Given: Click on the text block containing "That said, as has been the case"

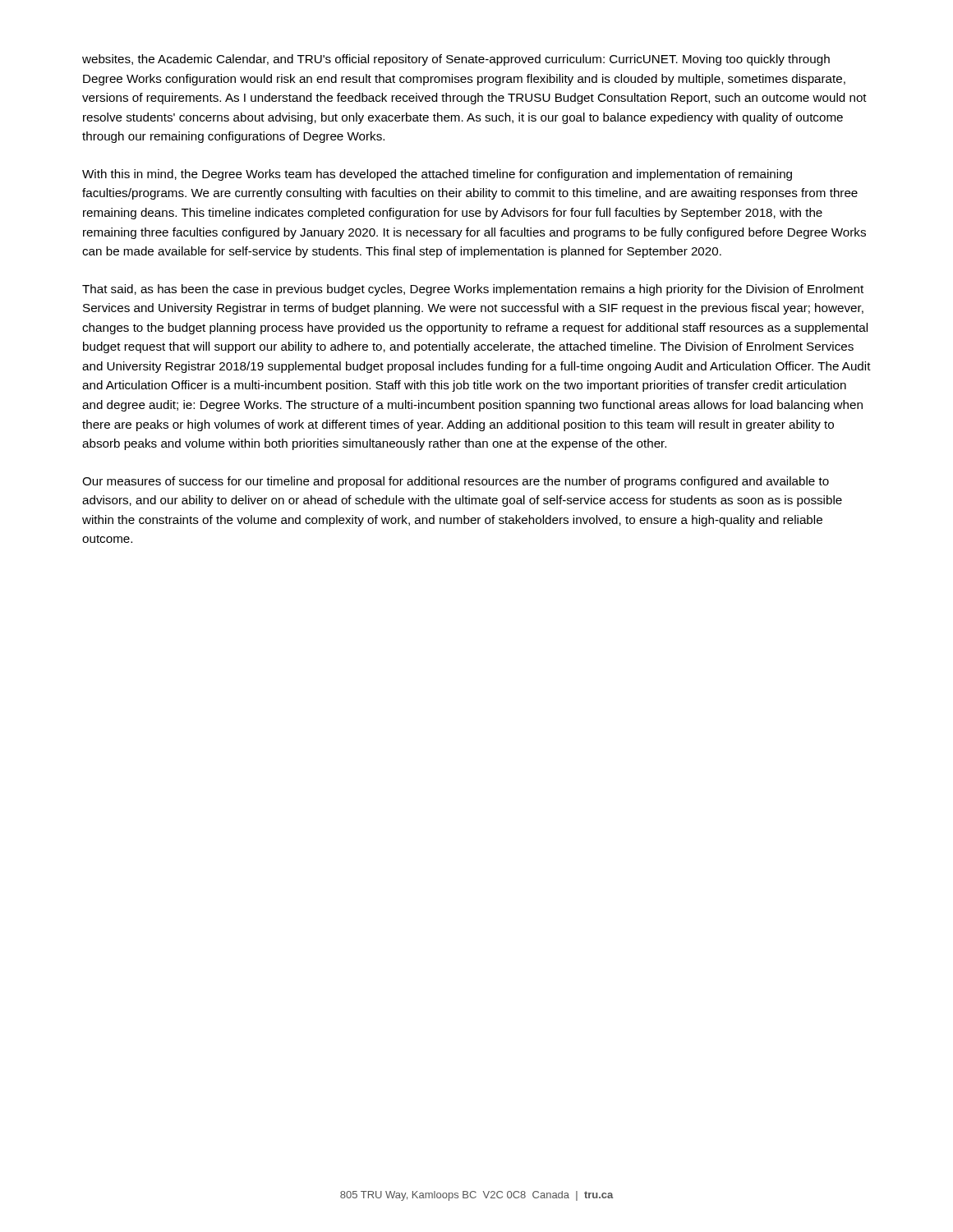Looking at the screenshot, I should [476, 366].
